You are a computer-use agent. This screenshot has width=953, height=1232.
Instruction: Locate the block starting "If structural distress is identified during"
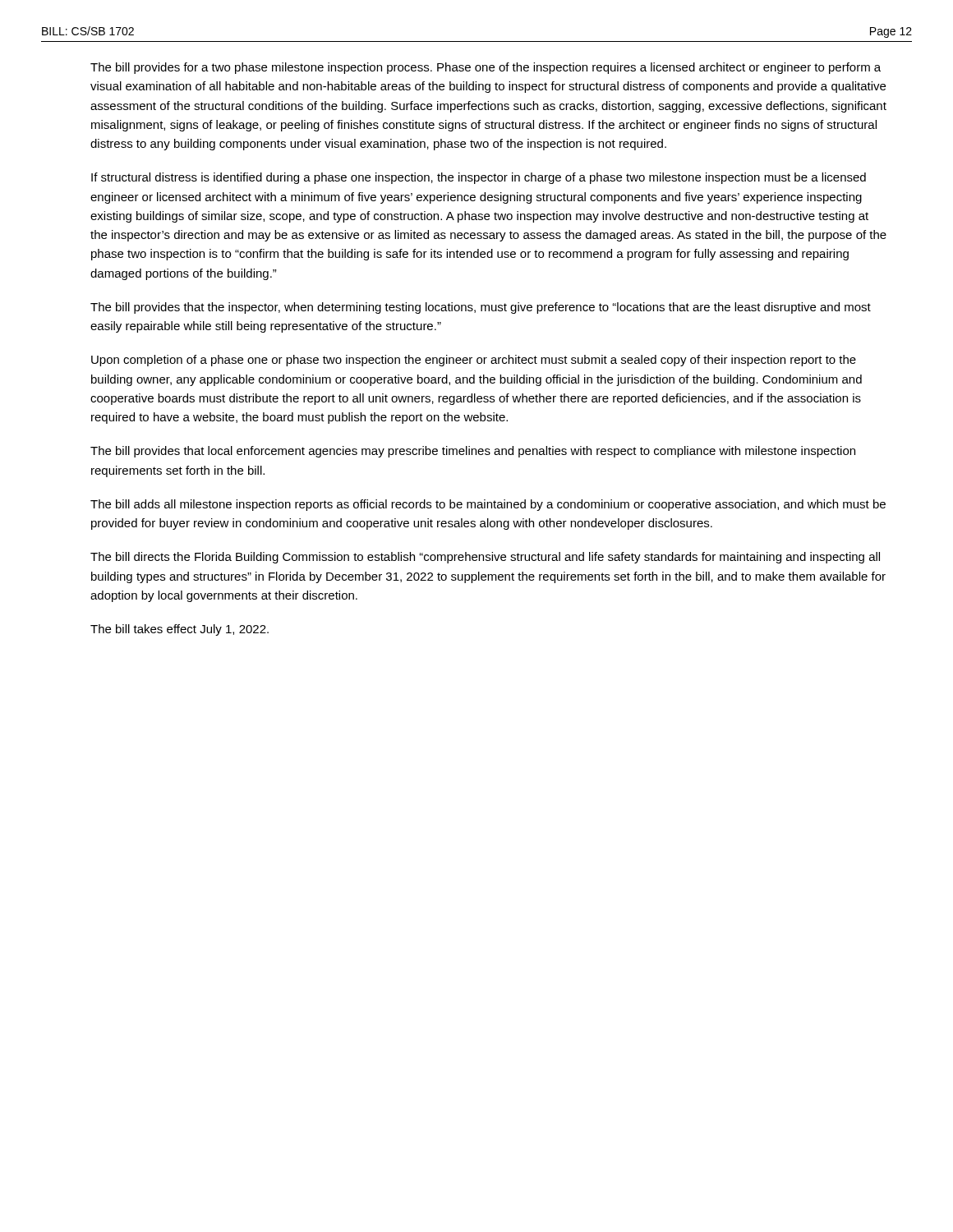coord(488,225)
